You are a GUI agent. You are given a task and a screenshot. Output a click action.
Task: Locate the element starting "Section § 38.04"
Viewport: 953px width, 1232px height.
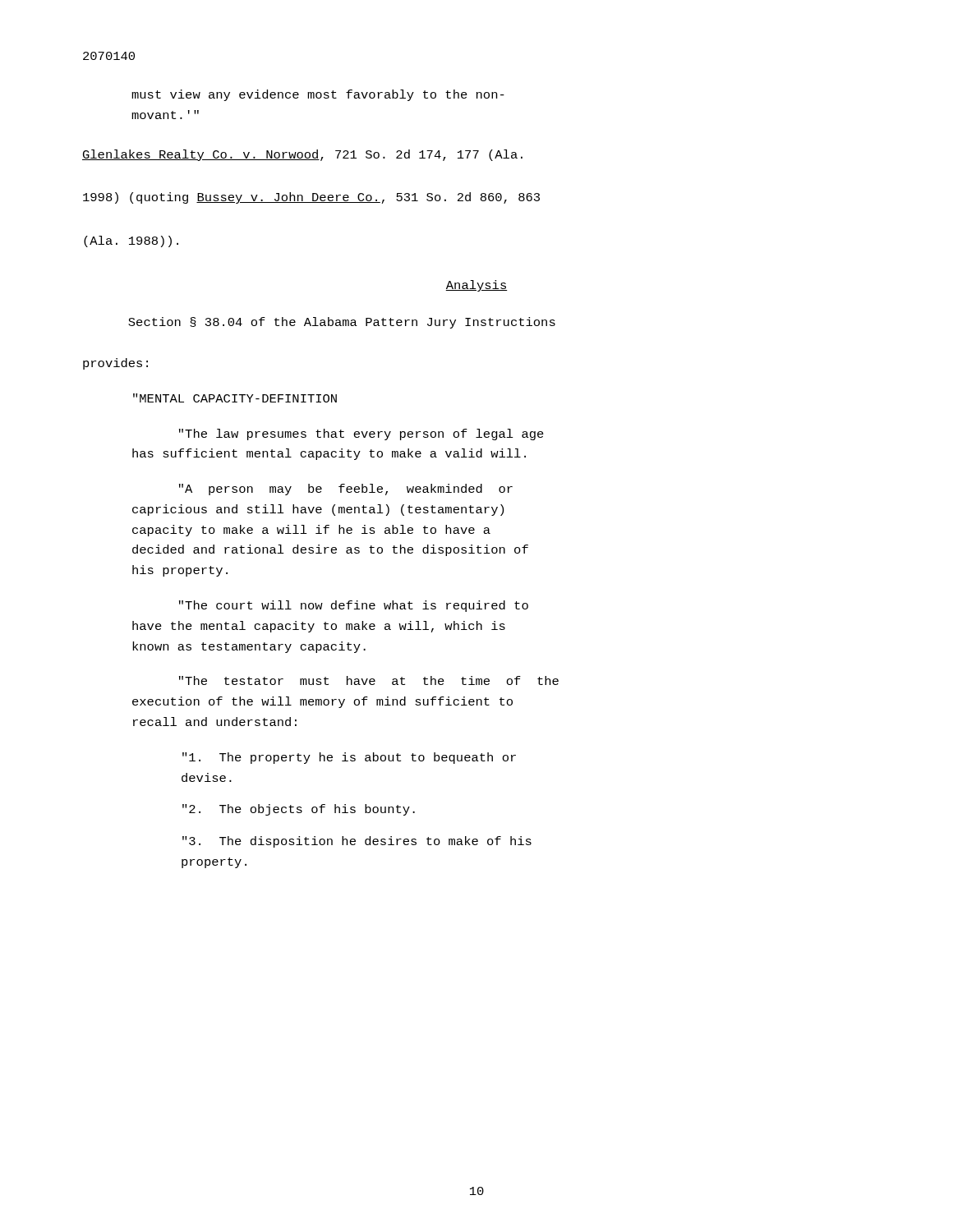[x=342, y=323]
